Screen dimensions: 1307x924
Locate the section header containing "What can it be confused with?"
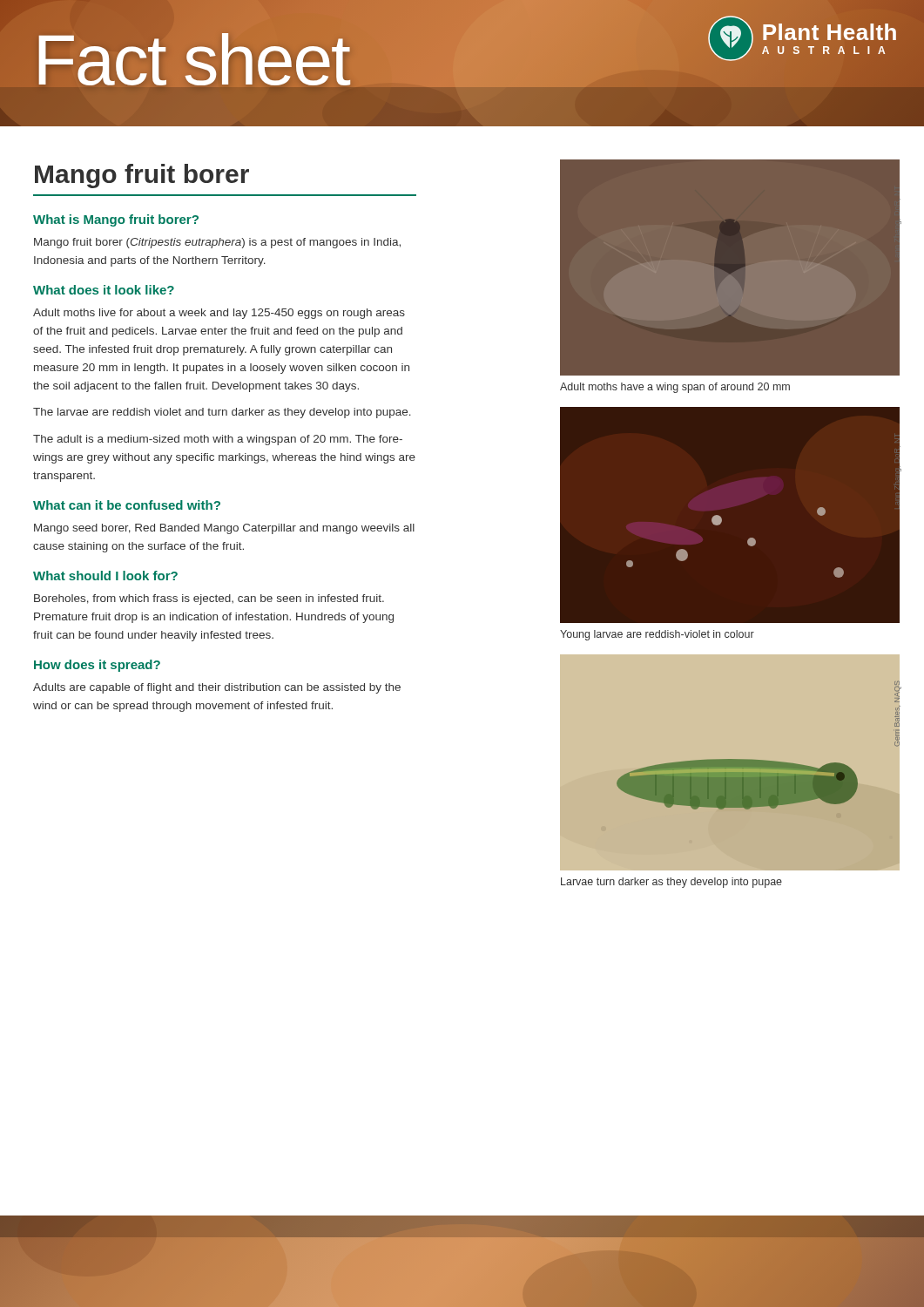pos(127,505)
